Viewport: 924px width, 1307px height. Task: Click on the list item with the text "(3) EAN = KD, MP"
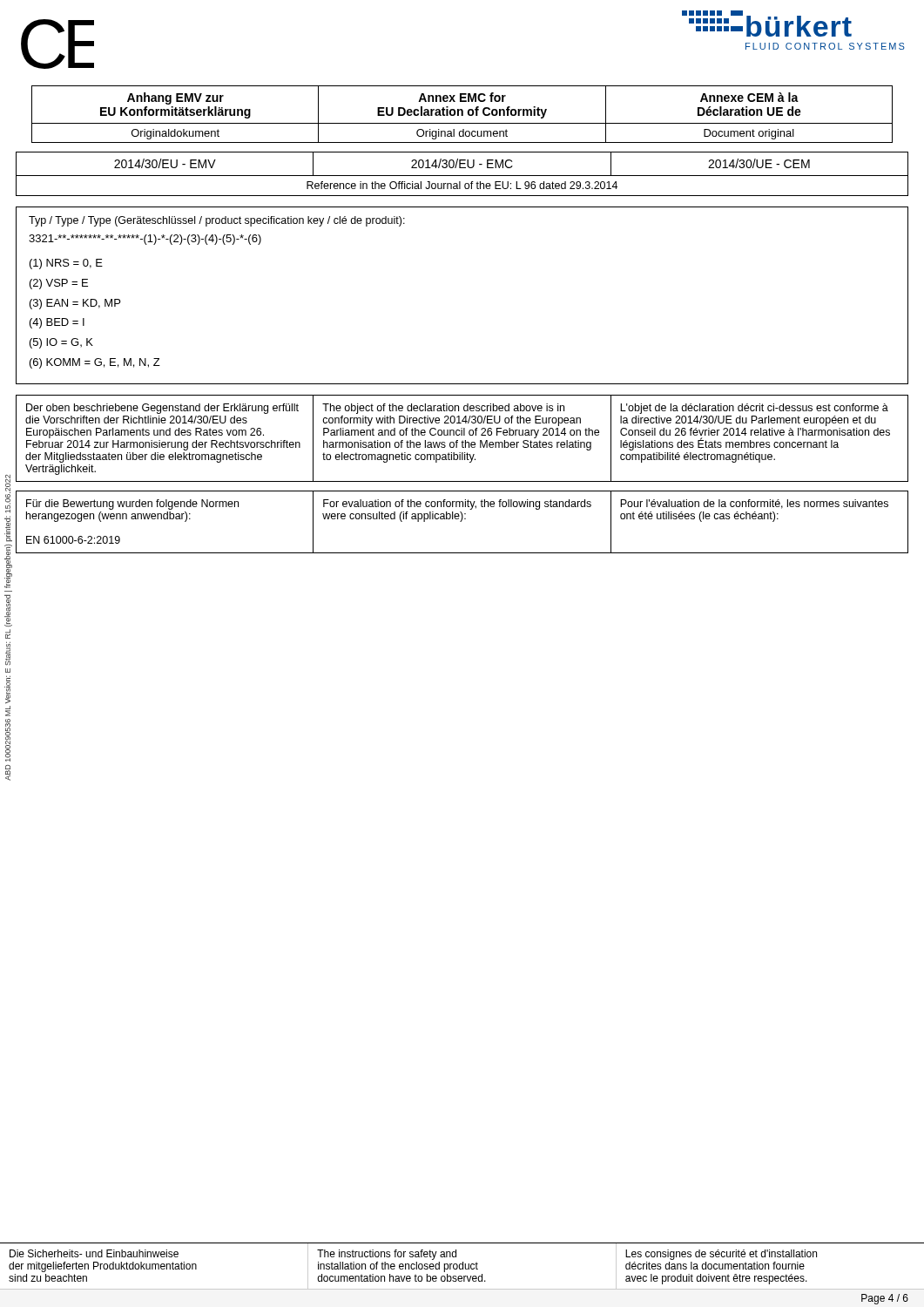tap(75, 302)
